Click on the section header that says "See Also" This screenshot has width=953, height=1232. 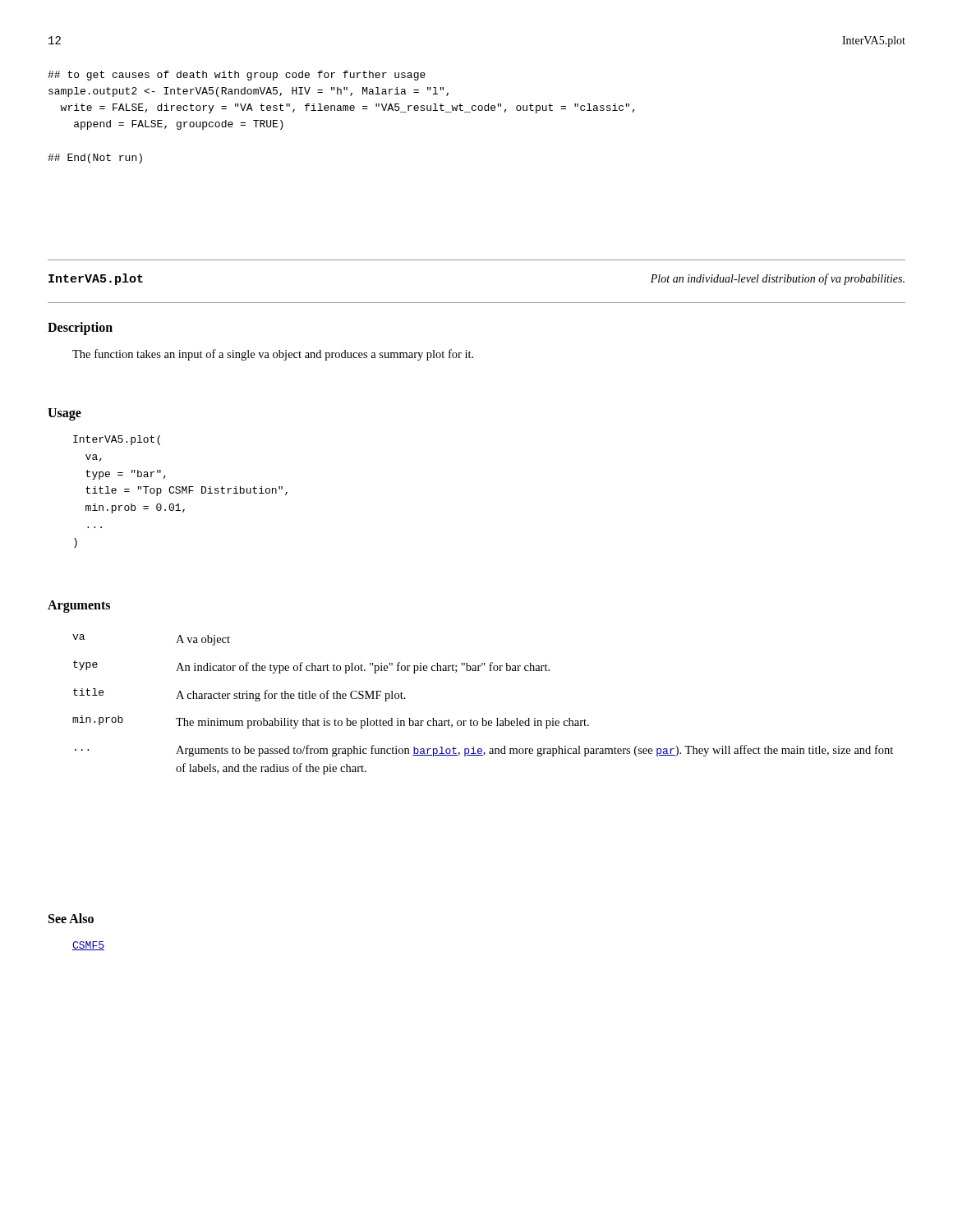pyautogui.click(x=71, y=919)
